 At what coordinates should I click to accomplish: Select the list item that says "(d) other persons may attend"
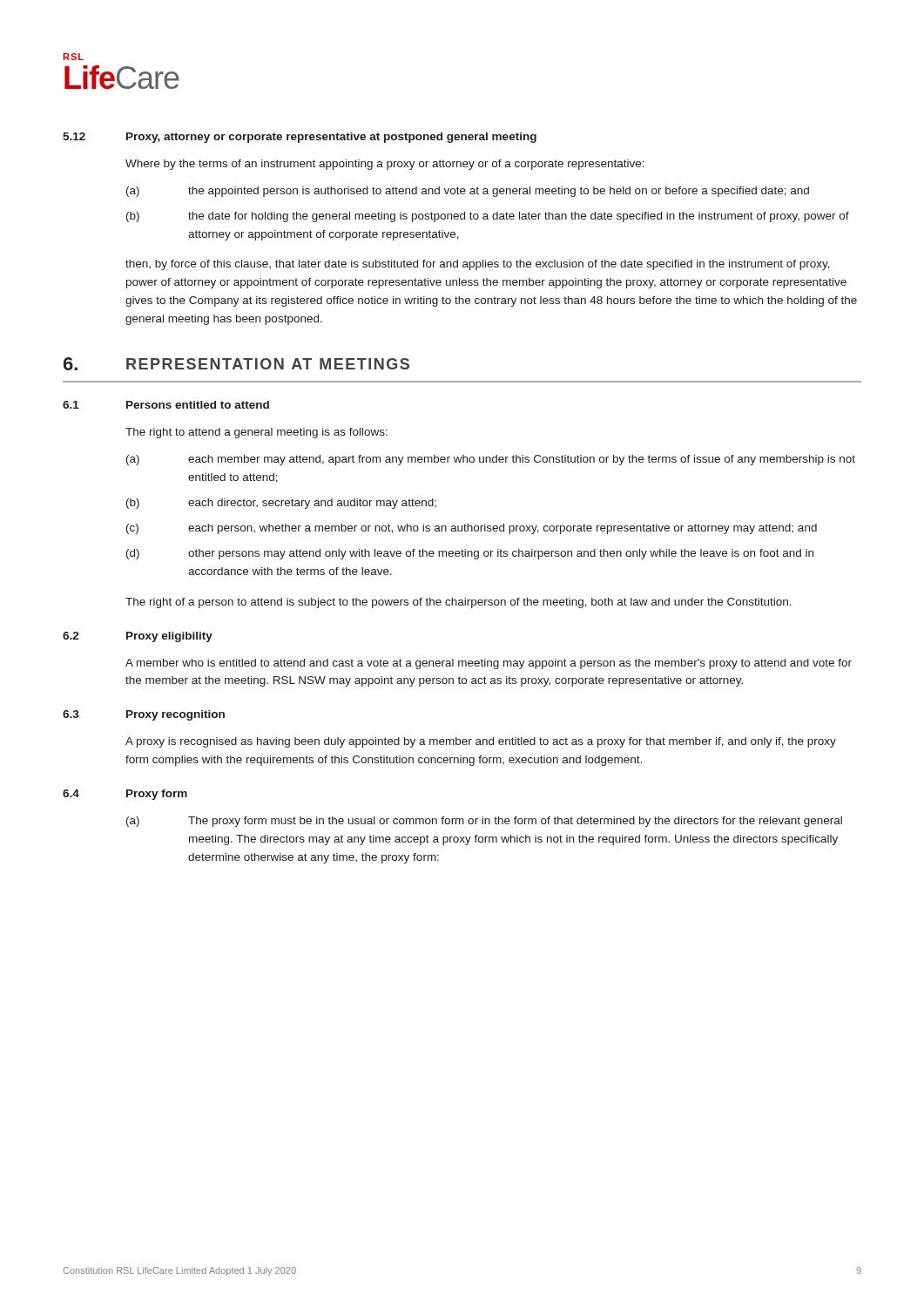[462, 563]
